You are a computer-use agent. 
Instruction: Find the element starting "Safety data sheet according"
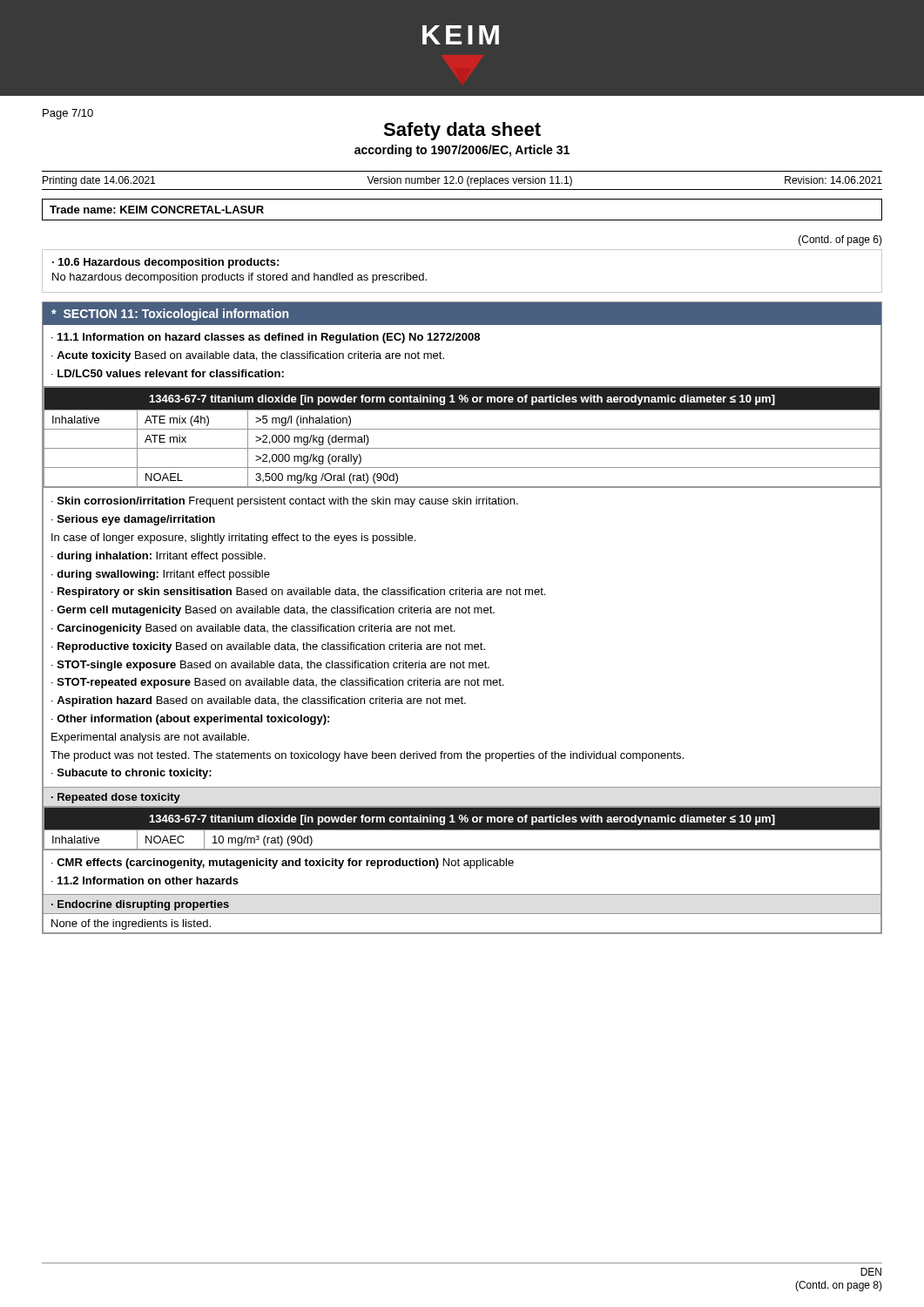[x=462, y=138]
